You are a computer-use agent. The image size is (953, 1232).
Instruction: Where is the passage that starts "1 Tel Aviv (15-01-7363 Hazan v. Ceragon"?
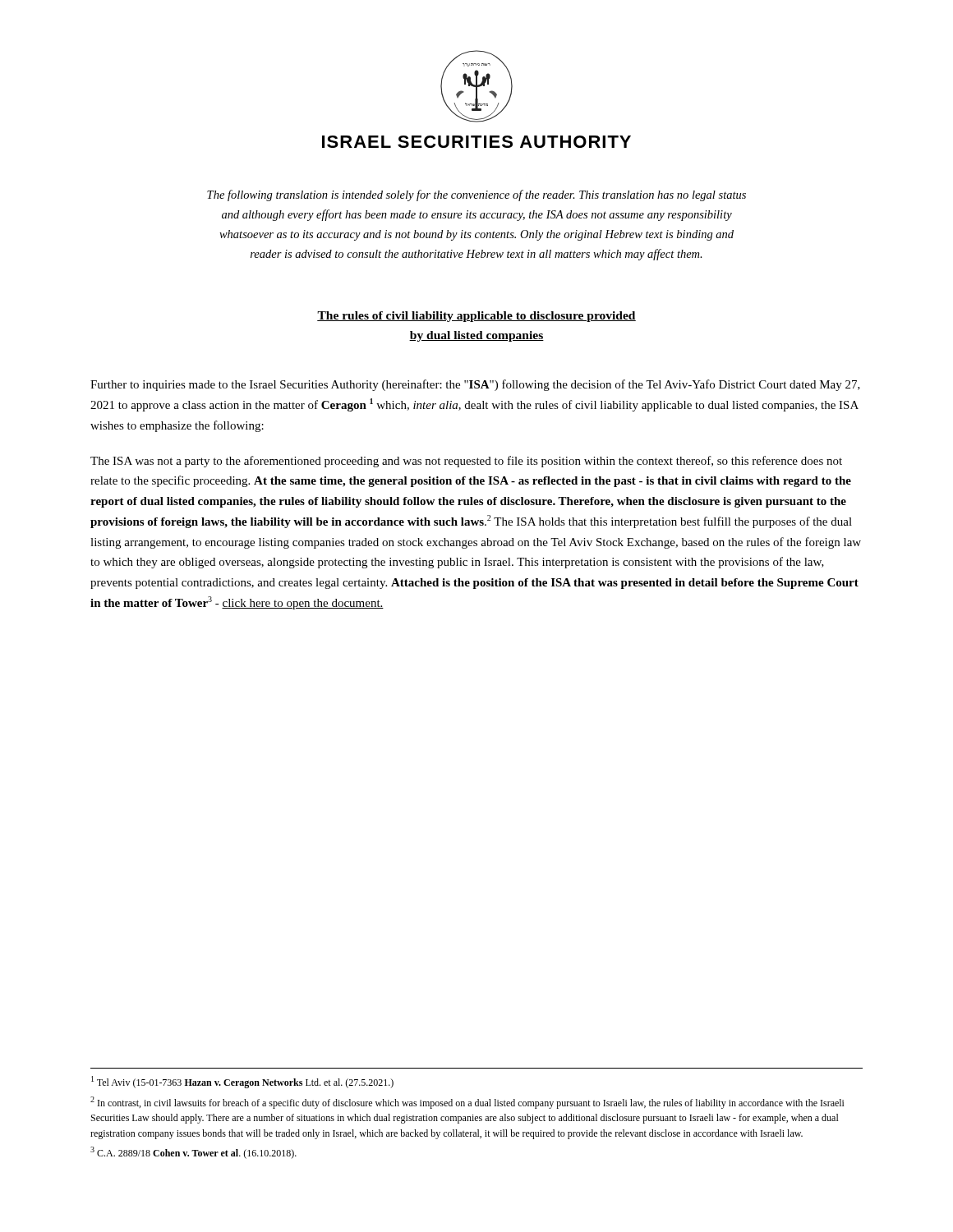point(242,1082)
